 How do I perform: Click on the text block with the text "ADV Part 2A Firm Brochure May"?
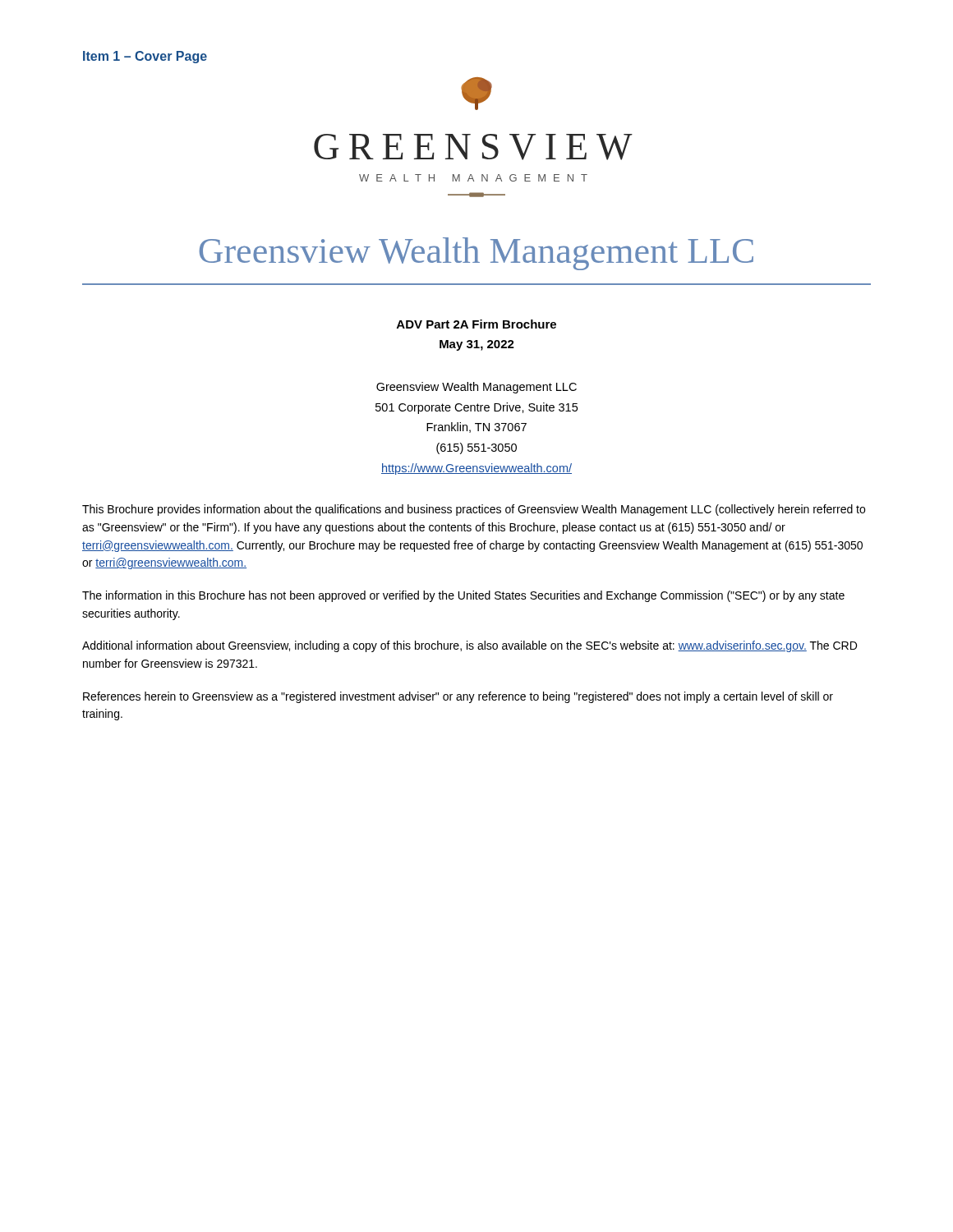476,334
